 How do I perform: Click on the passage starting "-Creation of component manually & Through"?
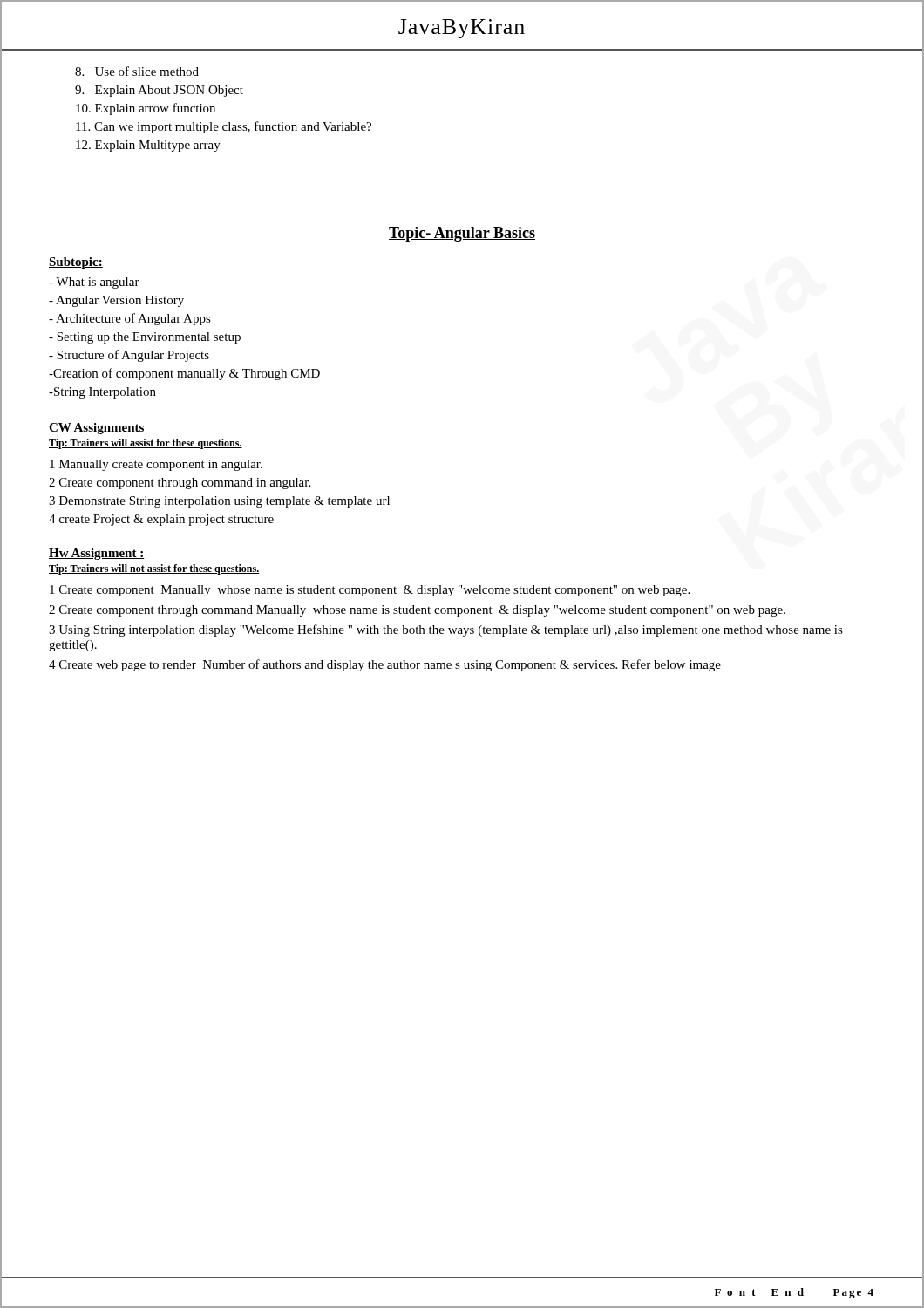pyautogui.click(x=185, y=373)
